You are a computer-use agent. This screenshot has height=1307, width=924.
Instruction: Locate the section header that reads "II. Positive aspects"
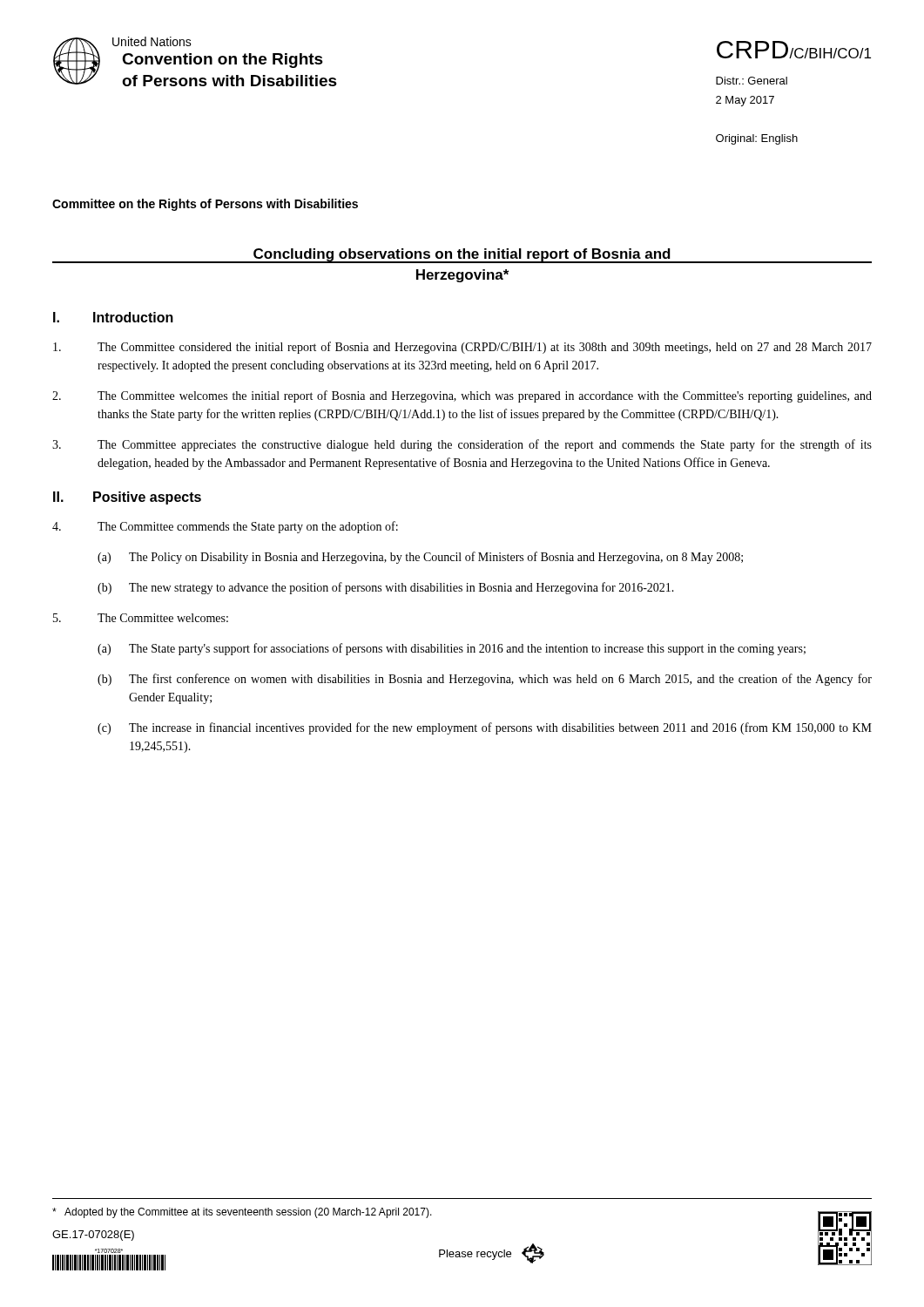click(127, 497)
